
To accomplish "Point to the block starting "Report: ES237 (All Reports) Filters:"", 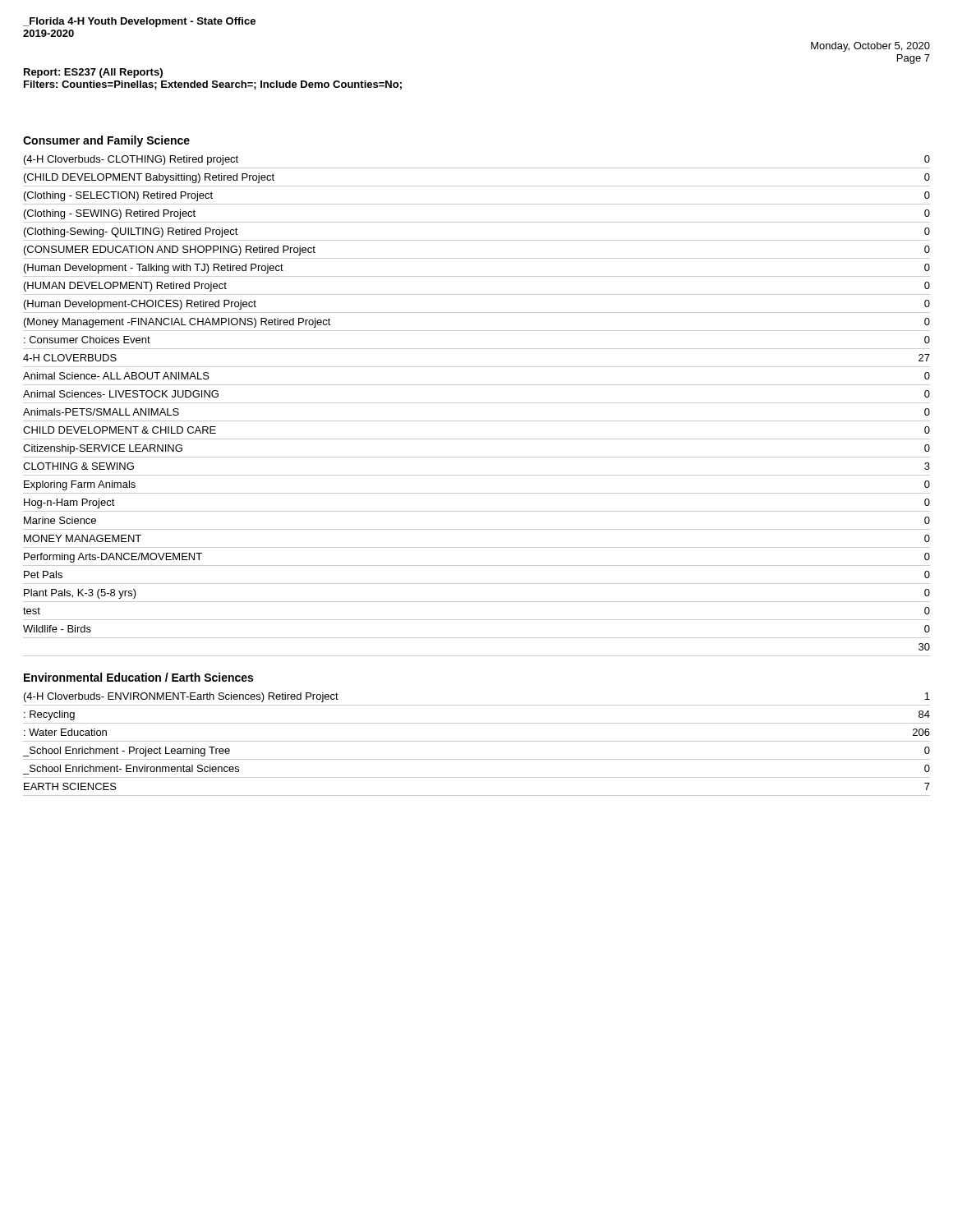I will coord(93,73).
